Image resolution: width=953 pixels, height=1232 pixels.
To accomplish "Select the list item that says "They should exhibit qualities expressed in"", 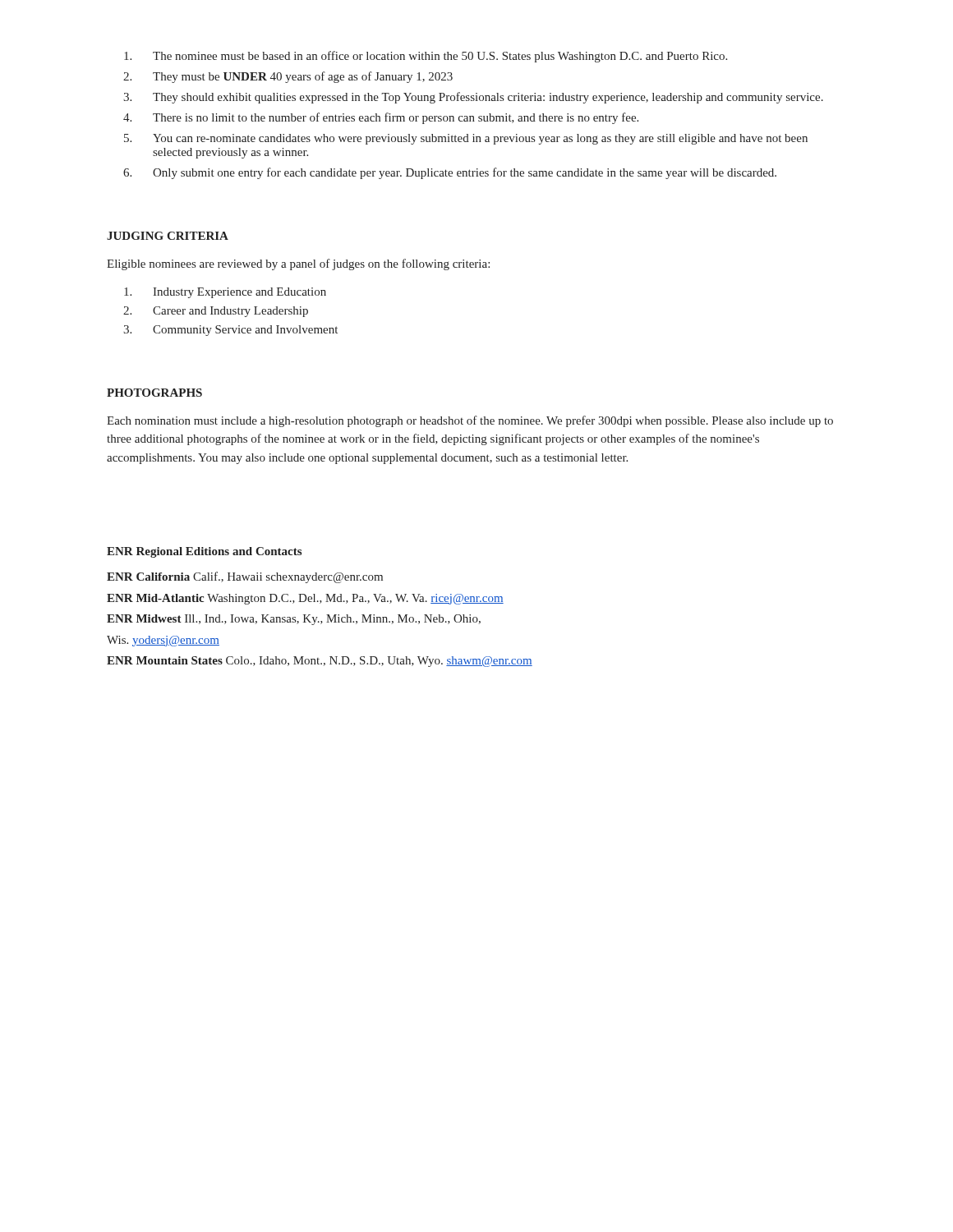I will point(485,97).
